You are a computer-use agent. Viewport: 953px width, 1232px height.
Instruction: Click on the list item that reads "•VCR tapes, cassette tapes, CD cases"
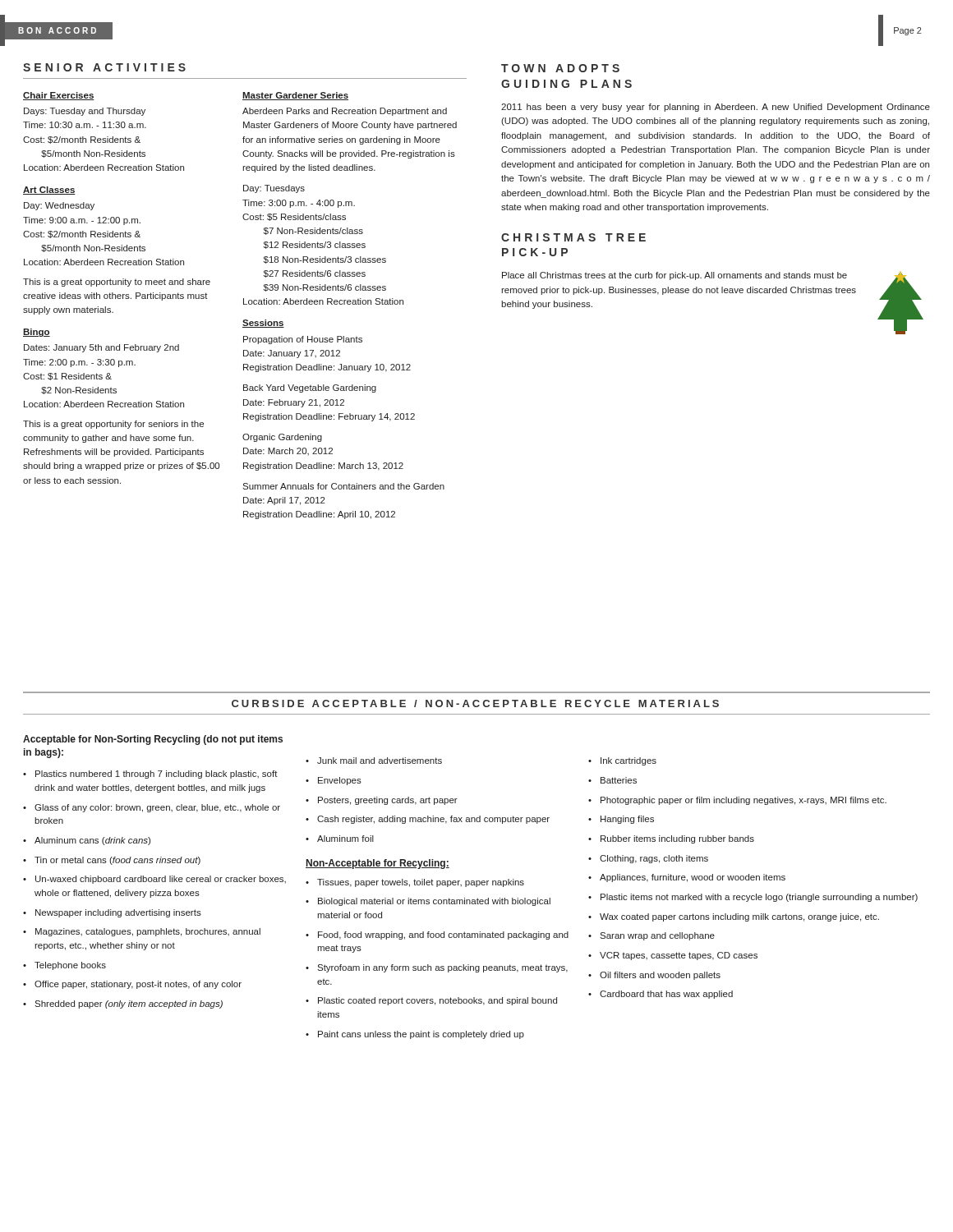pos(673,955)
